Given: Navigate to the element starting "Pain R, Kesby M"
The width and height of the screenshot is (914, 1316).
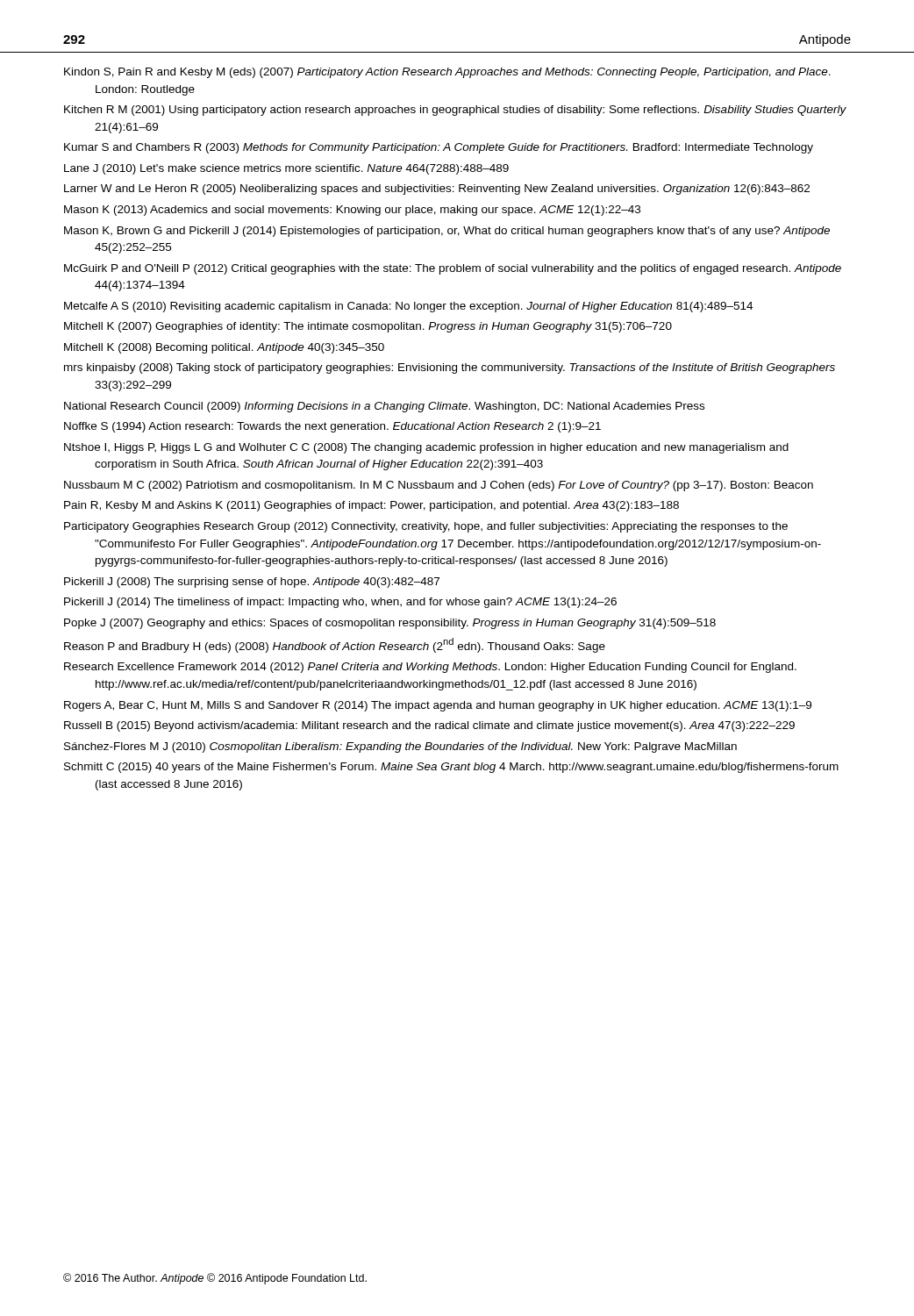Looking at the screenshot, I should coord(371,505).
